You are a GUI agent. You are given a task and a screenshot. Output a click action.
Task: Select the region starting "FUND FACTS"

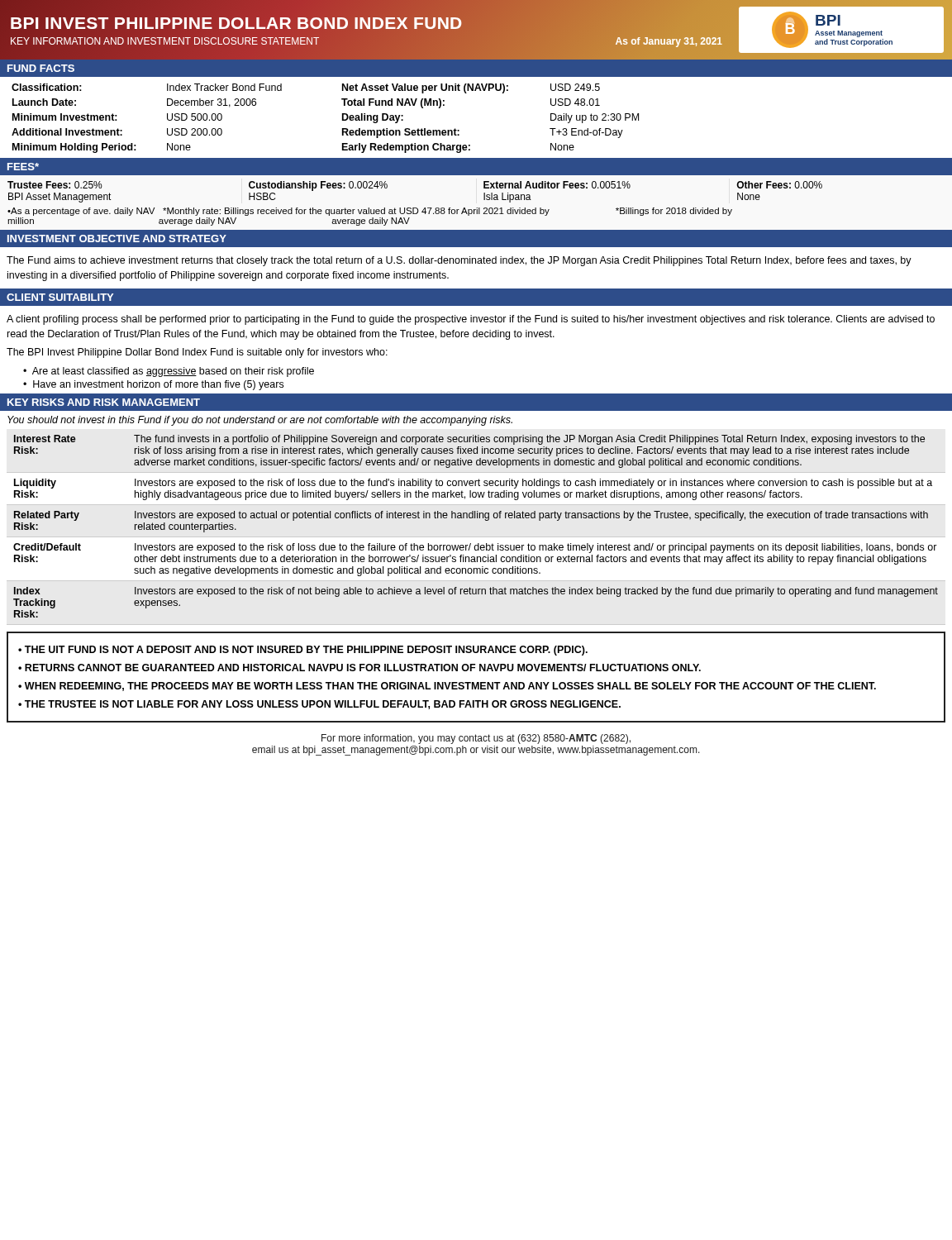[41, 68]
